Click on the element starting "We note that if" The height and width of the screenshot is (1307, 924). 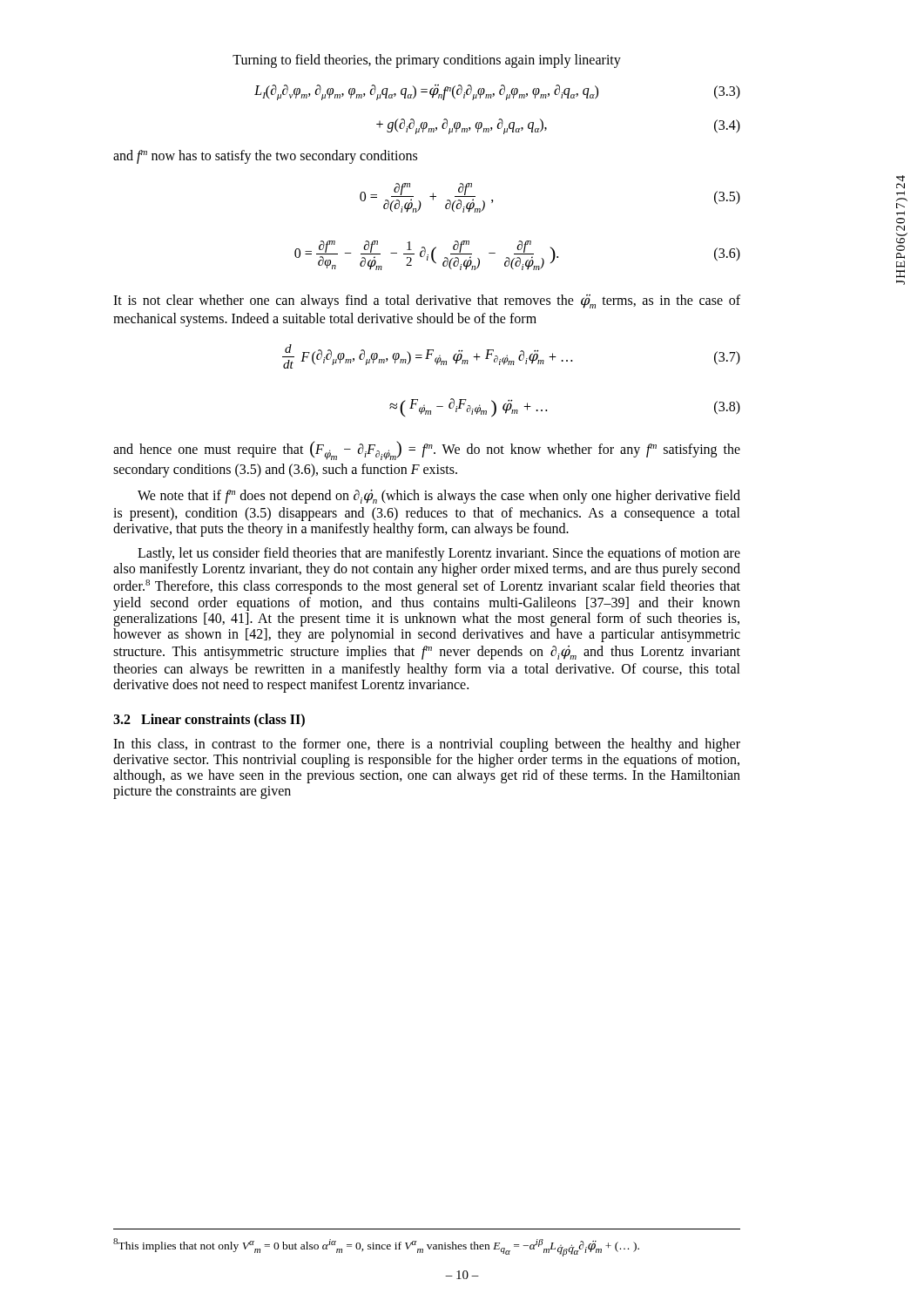tap(427, 511)
